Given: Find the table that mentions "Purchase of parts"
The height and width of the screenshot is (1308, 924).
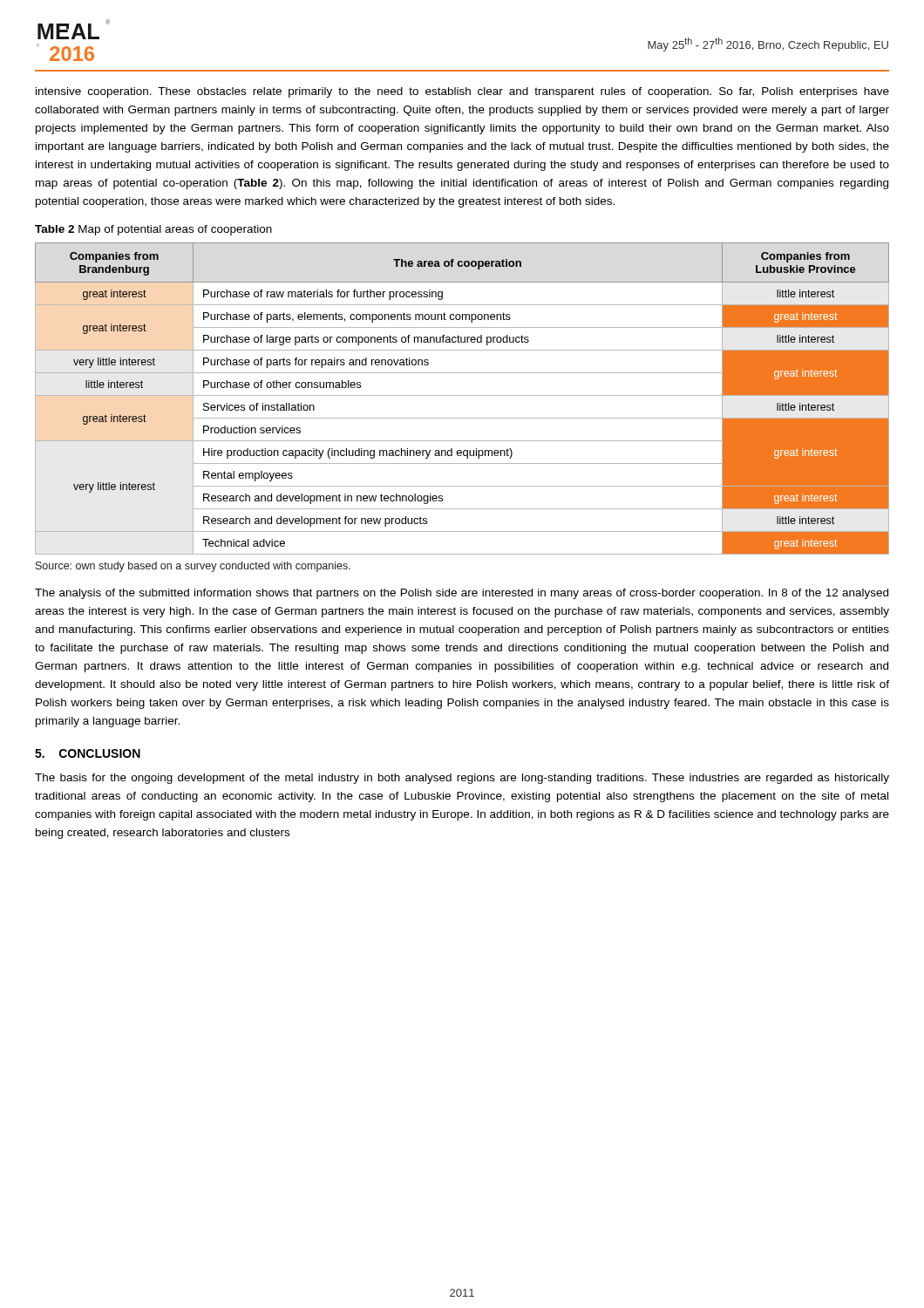Looking at the screenshot, I should [x=462, y=399].
